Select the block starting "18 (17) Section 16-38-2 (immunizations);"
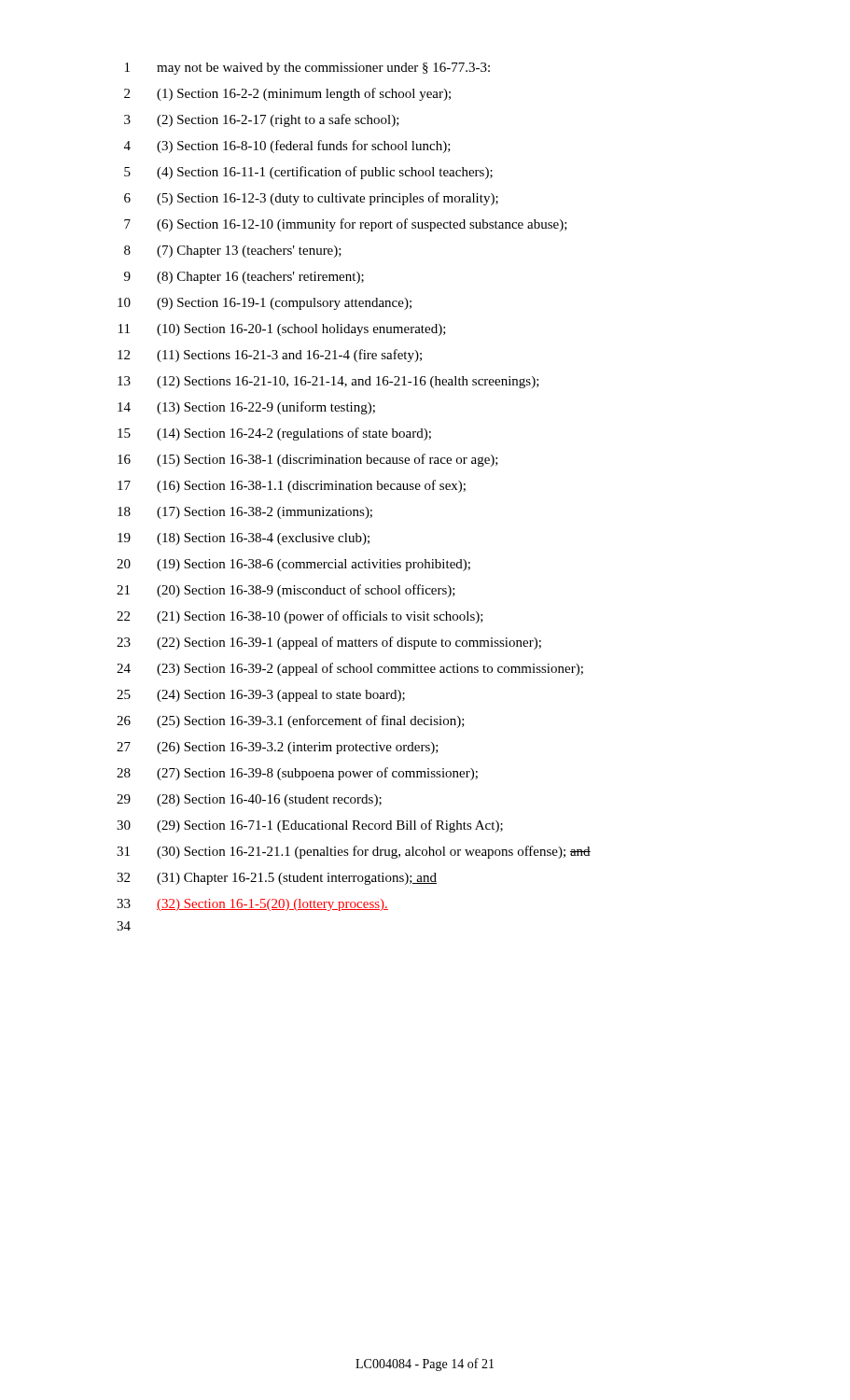 (x=245, y=513)
